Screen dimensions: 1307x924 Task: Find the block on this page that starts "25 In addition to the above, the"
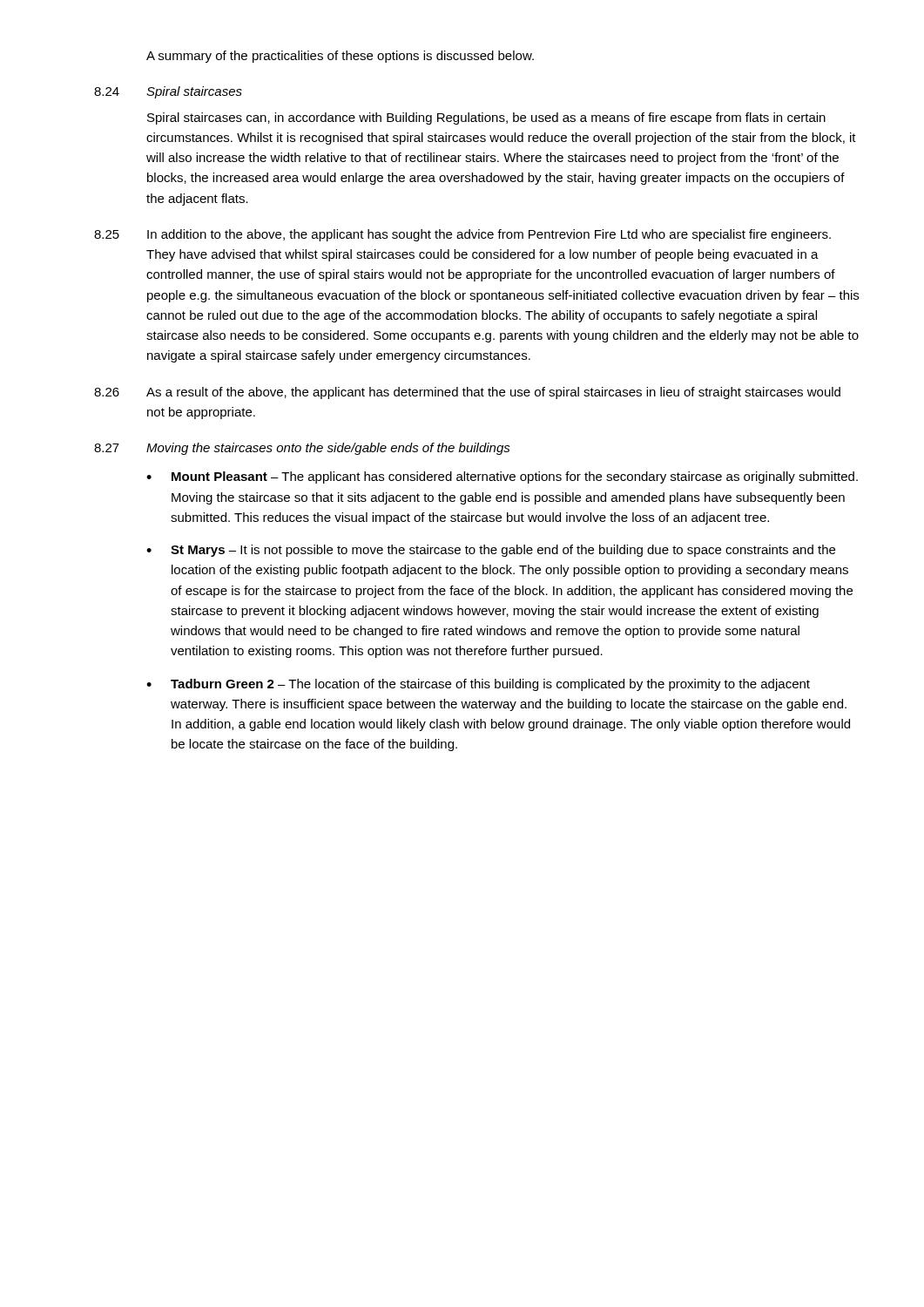[478, 295]
